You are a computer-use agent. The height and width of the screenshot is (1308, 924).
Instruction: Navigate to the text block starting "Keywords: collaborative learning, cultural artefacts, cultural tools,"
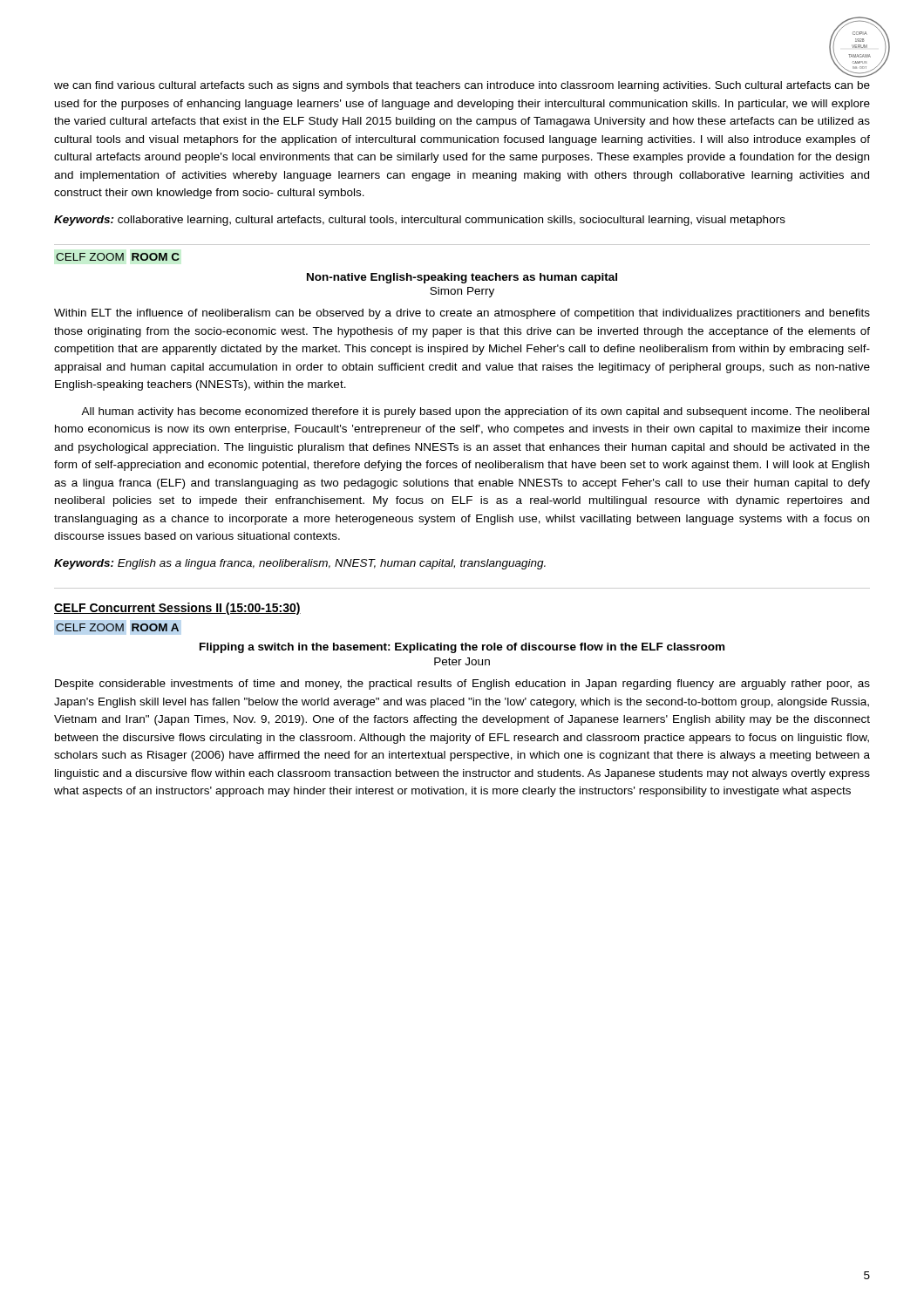click(x=420, y=219)
